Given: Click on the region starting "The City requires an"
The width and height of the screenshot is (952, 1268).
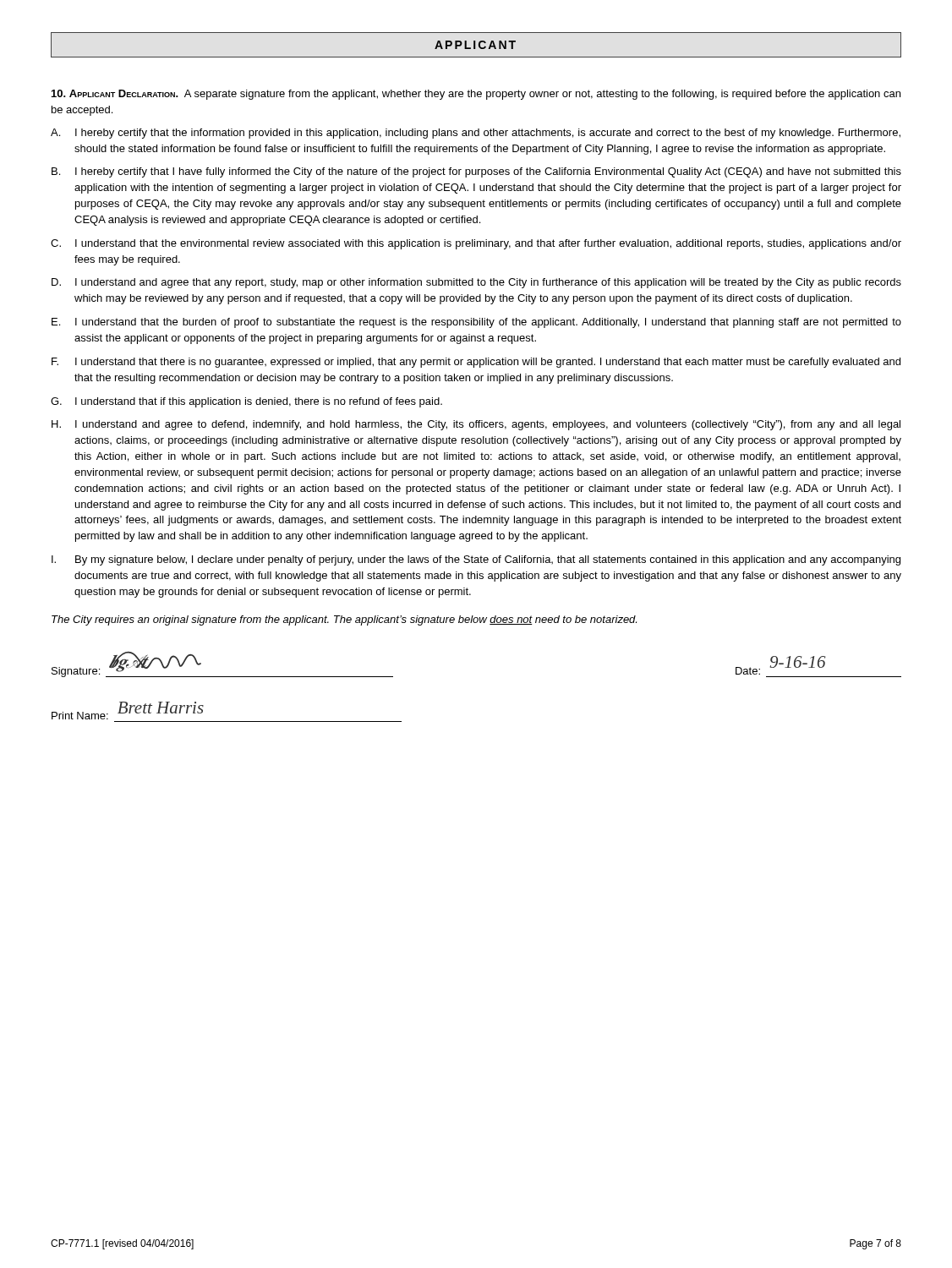Looking at the screenshot, I should 345,619.
